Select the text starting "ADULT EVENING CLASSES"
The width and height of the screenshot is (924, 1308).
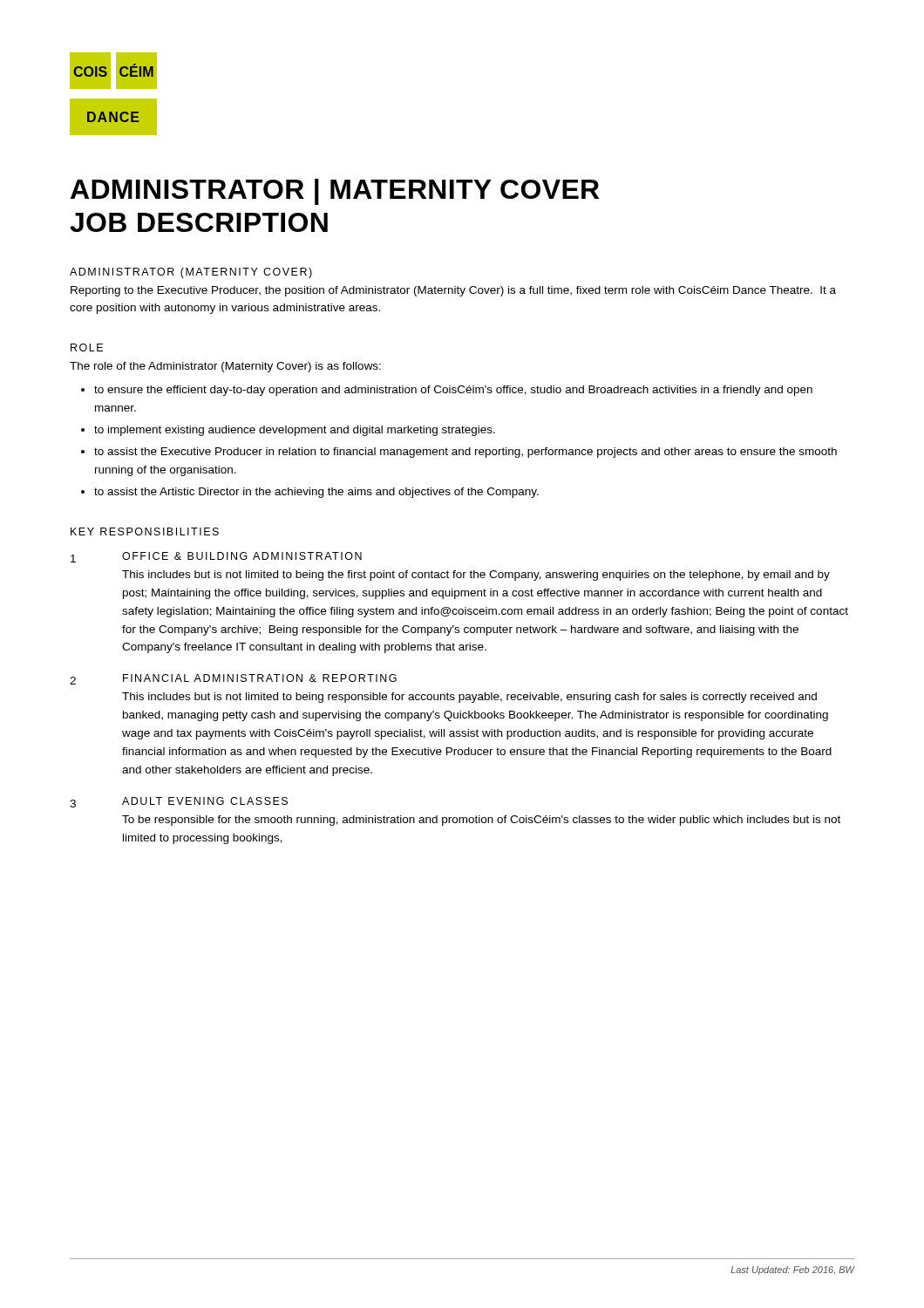pyautogui.click(x=206, y=801)
